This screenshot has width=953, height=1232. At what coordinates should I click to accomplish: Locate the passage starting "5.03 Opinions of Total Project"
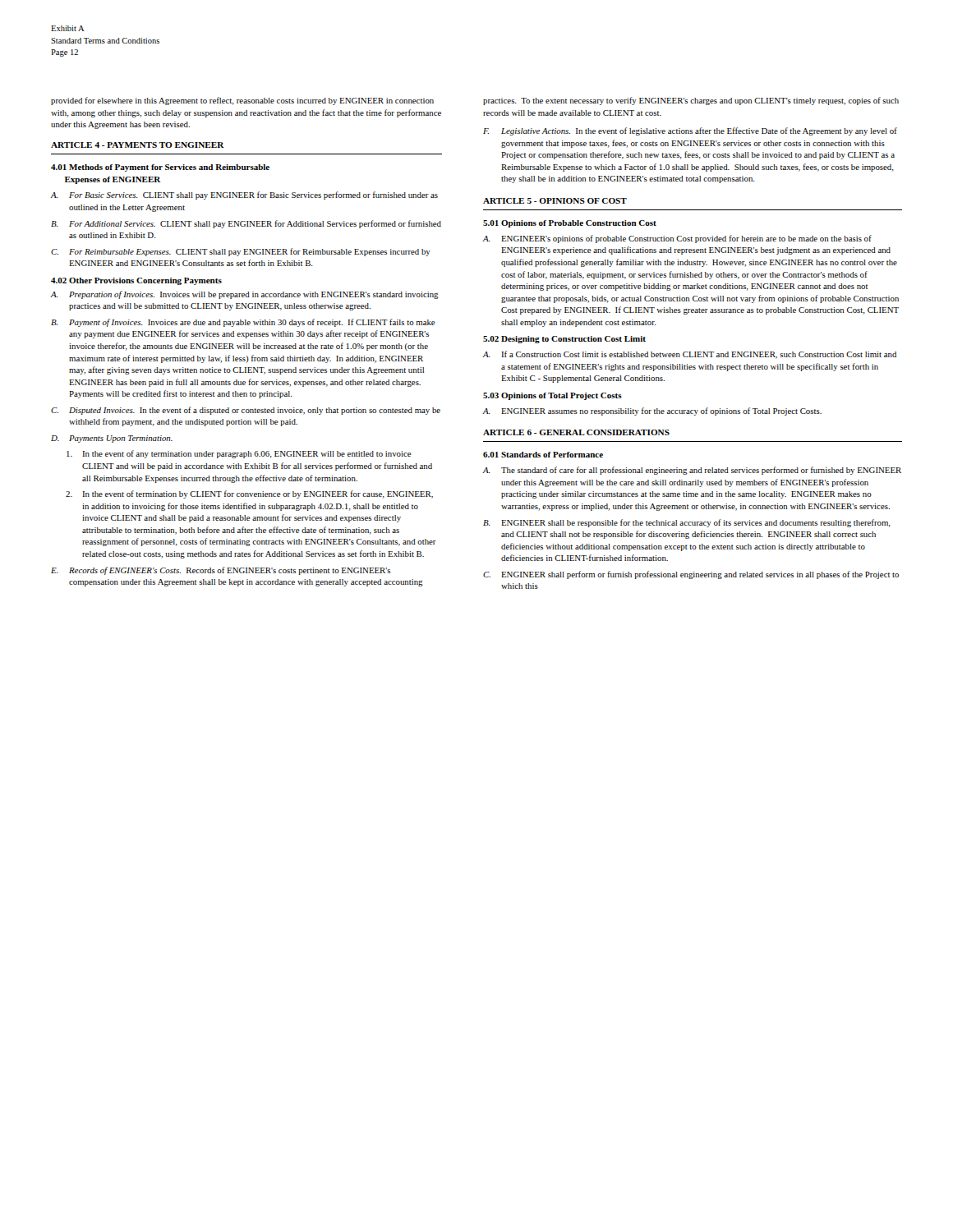click(x=552, y=395)
